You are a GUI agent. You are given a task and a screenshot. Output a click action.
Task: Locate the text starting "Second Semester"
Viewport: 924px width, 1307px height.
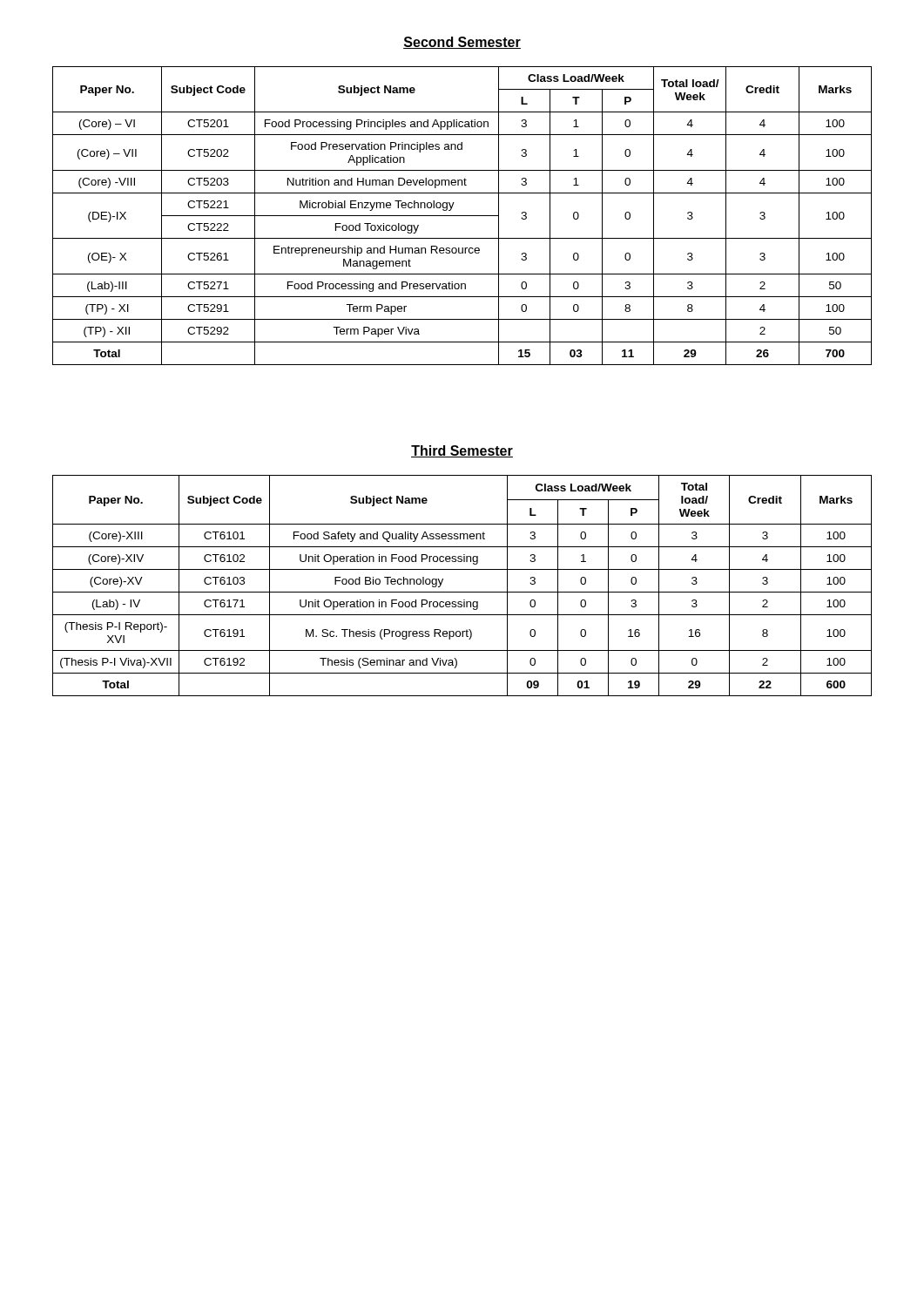[x=462, y=42]
